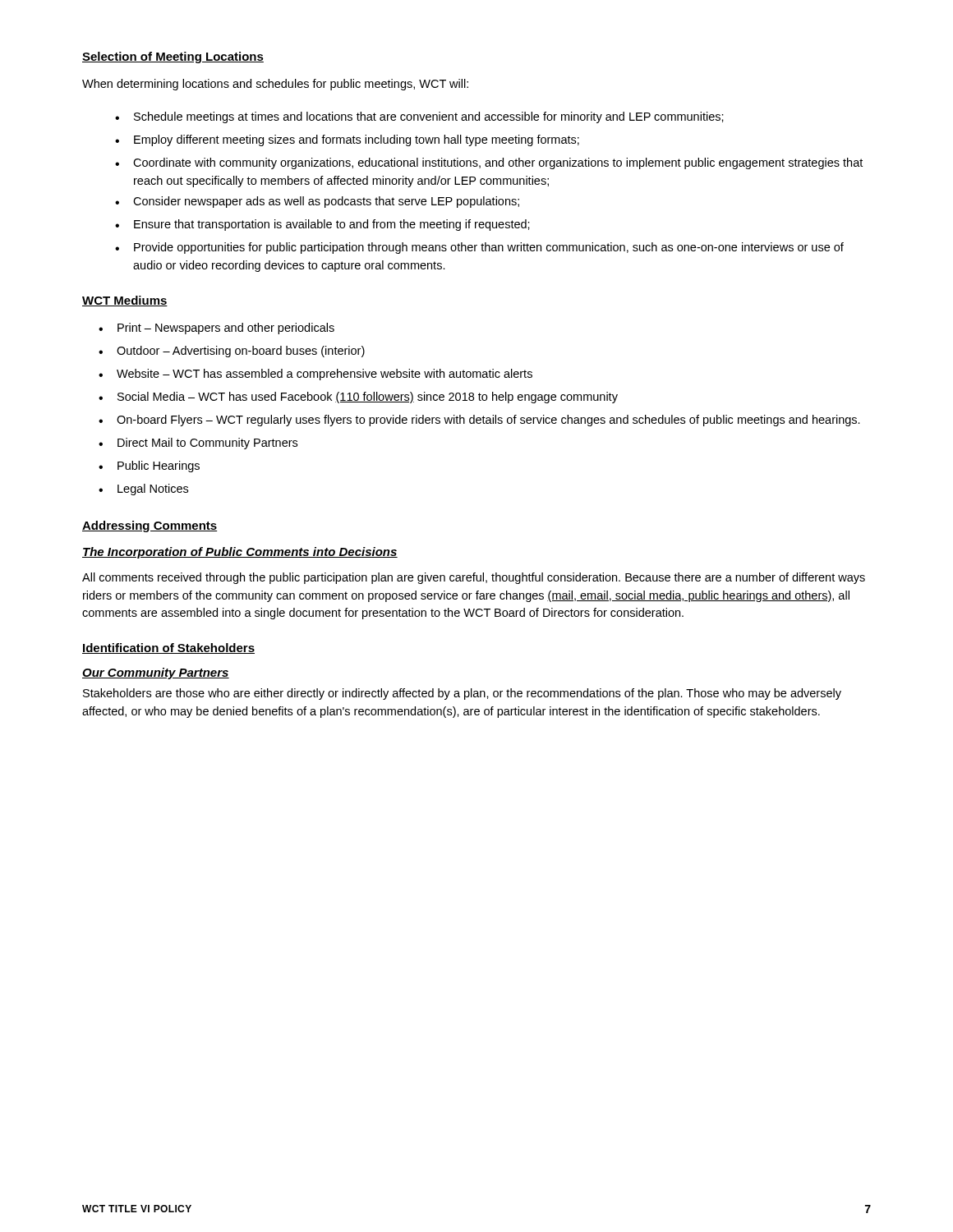This screenshot has width=953, height=1232.
Task: Navigate to the passage starting "• Legal Notices"
Action: pos(143,490)
